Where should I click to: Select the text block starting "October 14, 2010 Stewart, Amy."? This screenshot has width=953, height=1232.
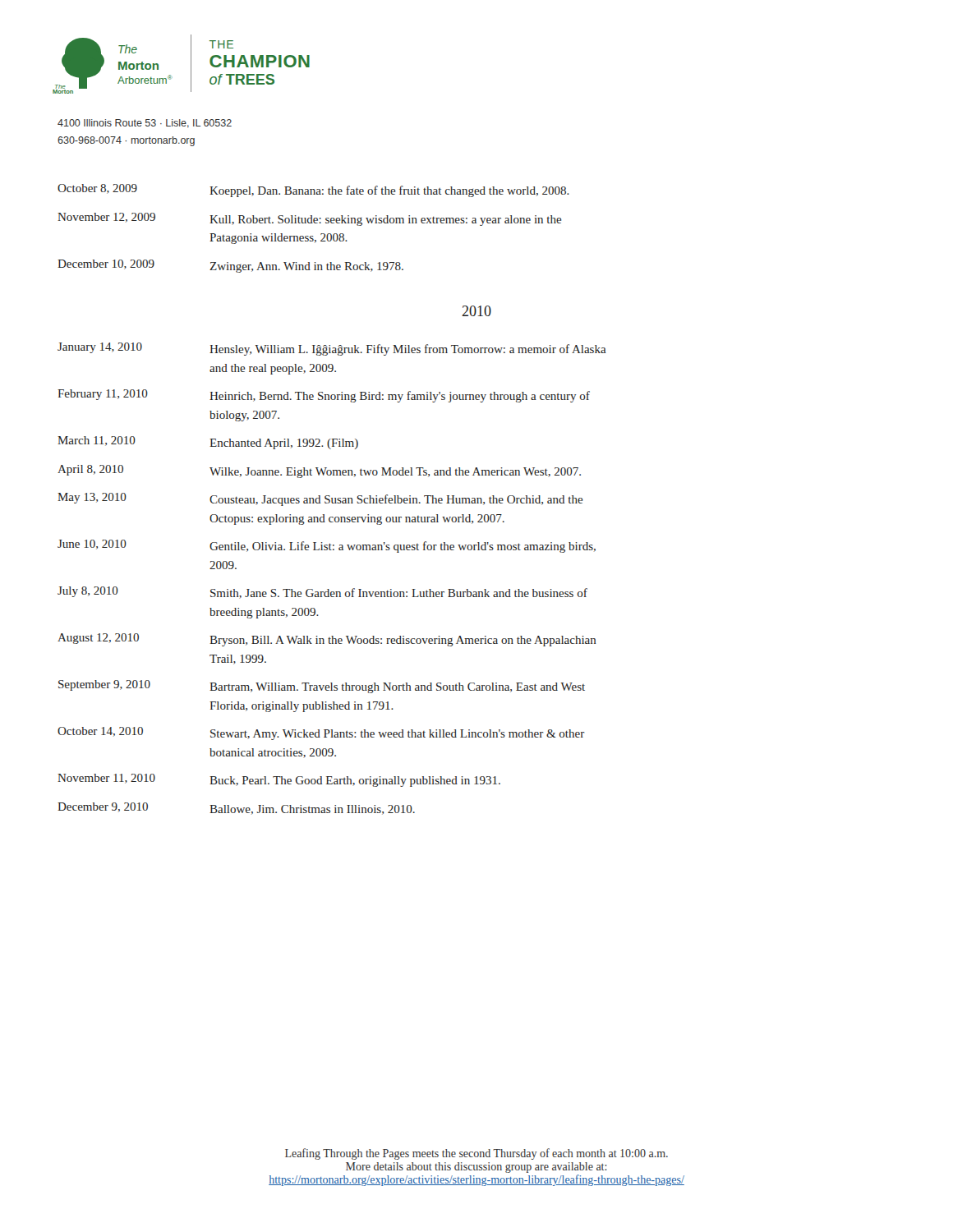[321, 743]
